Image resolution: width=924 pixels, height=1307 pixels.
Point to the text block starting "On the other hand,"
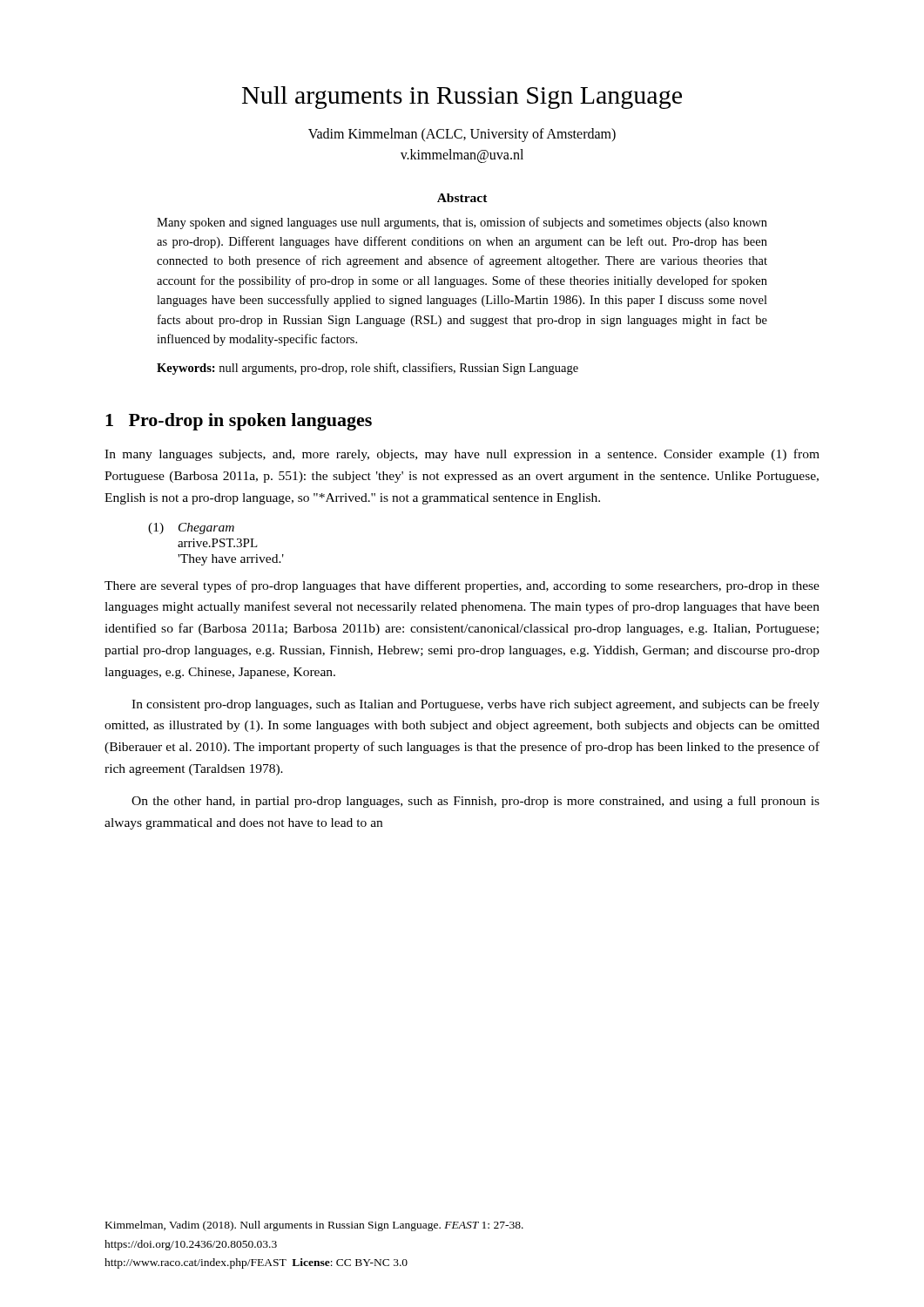[462, 811]
